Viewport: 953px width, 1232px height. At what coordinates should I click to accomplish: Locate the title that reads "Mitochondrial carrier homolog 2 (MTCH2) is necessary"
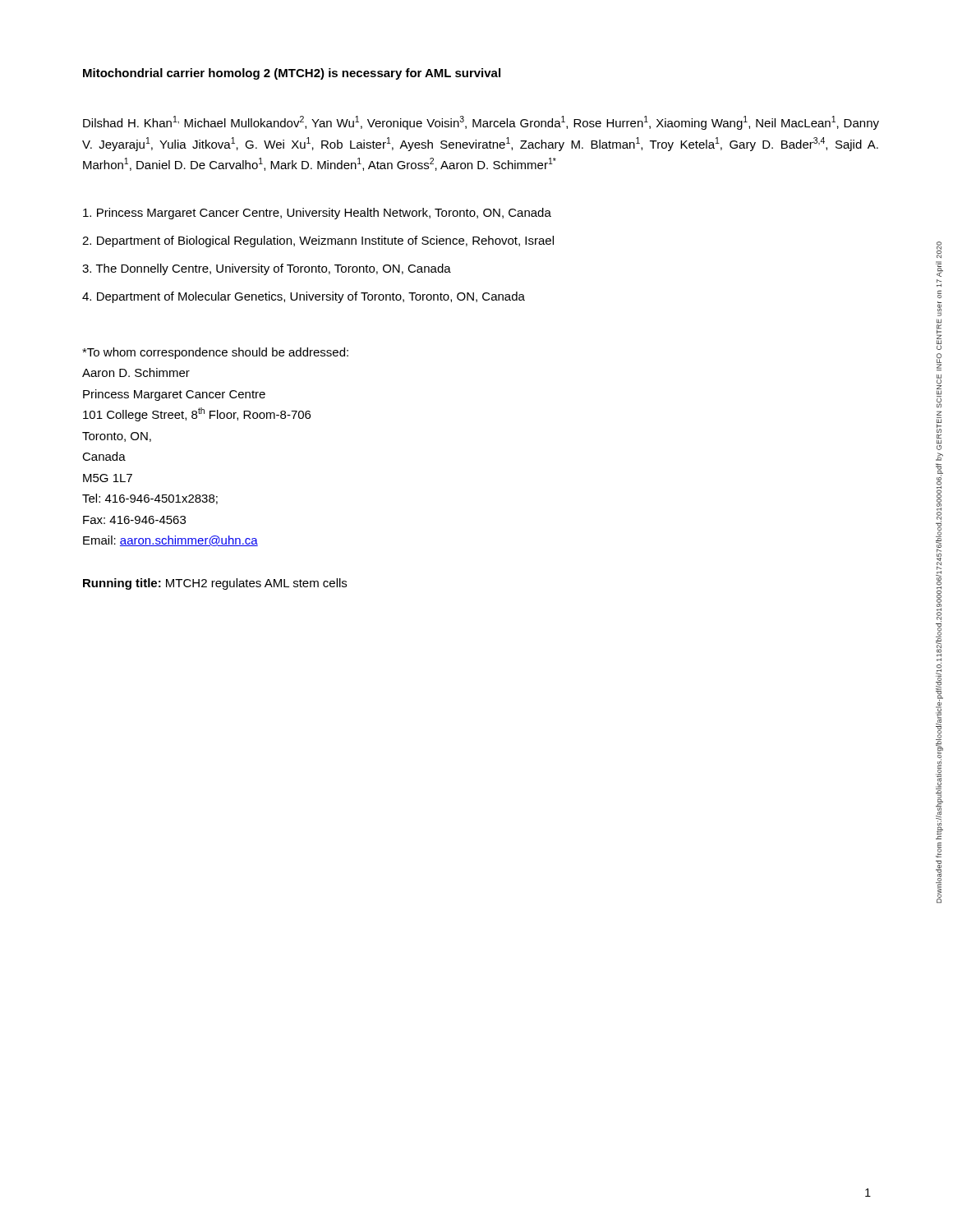tap(292, 73)
